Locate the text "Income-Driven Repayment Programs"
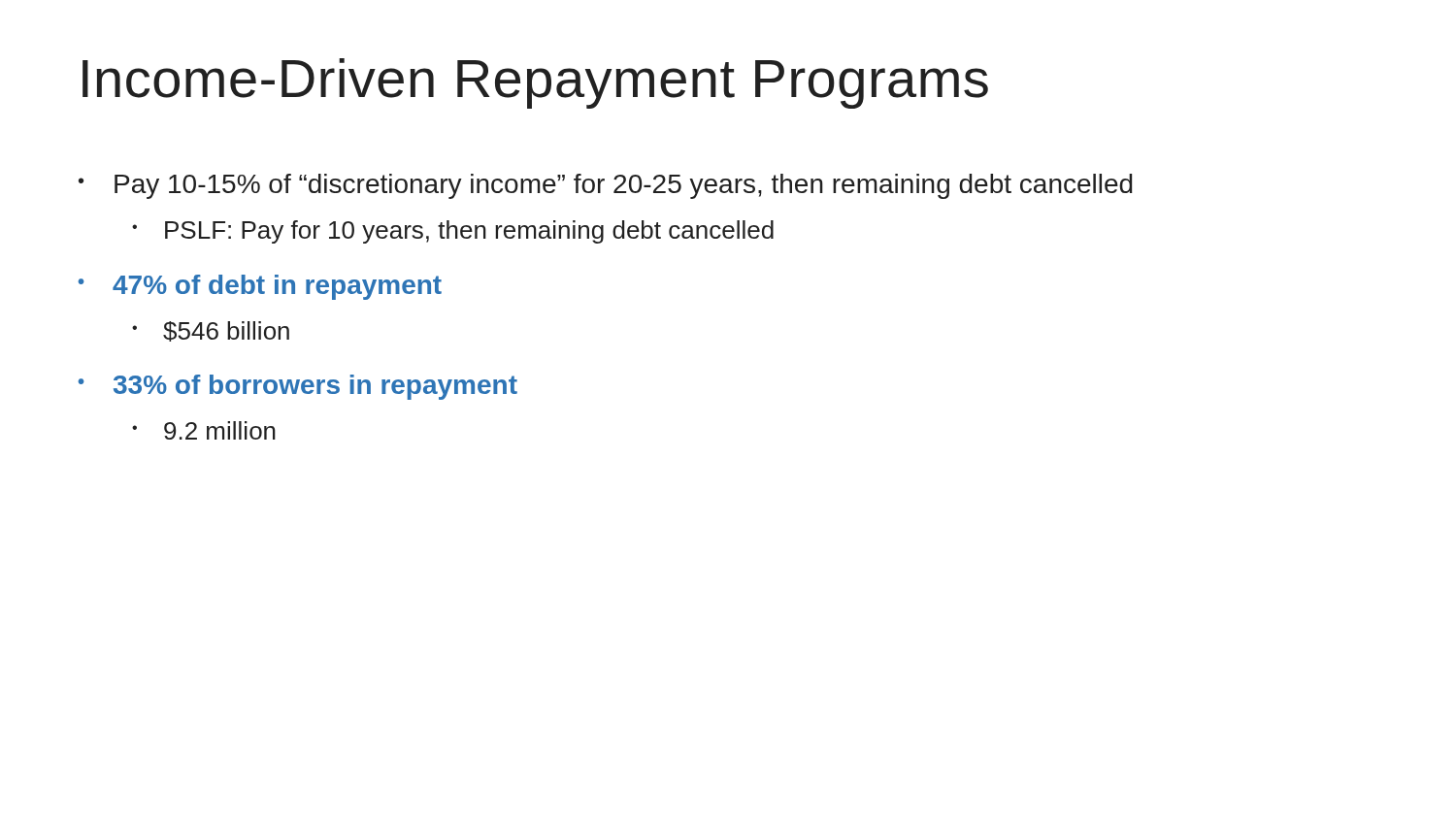This screenshot has width=1456, height=819. coord(534,78)
